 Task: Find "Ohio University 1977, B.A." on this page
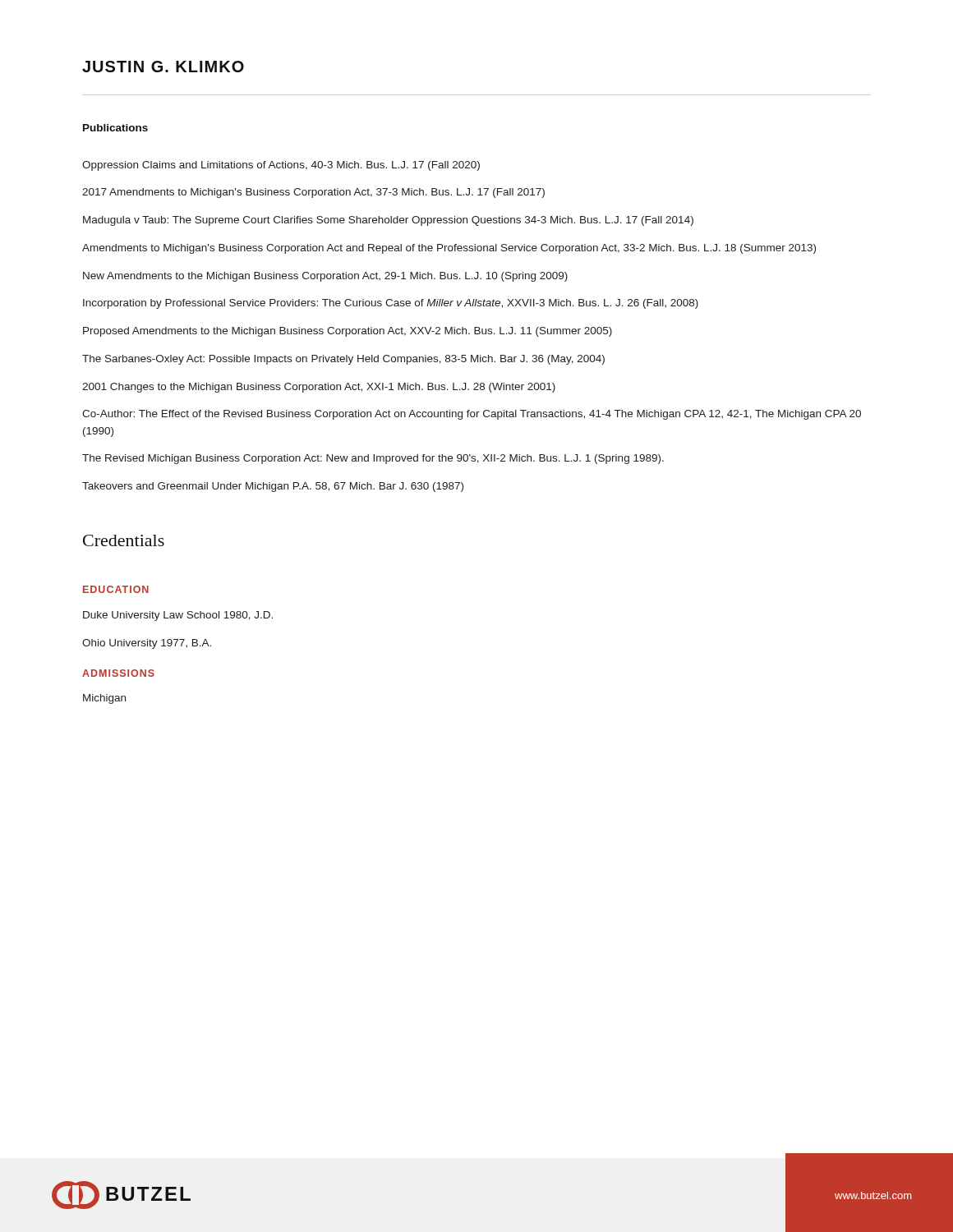(147, 644)
